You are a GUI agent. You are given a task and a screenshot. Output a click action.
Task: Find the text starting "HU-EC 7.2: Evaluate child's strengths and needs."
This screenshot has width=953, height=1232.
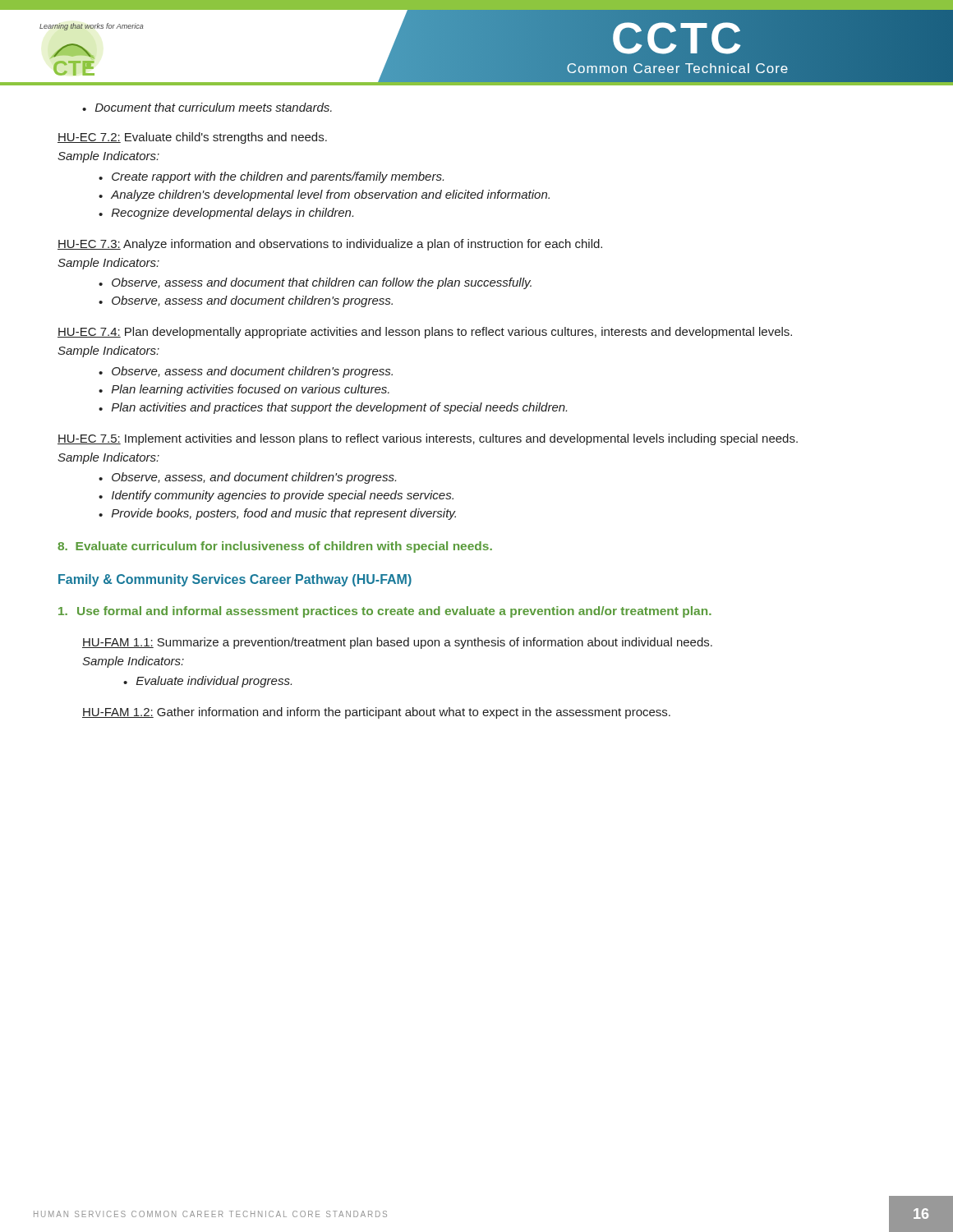[x=193, y=146]
